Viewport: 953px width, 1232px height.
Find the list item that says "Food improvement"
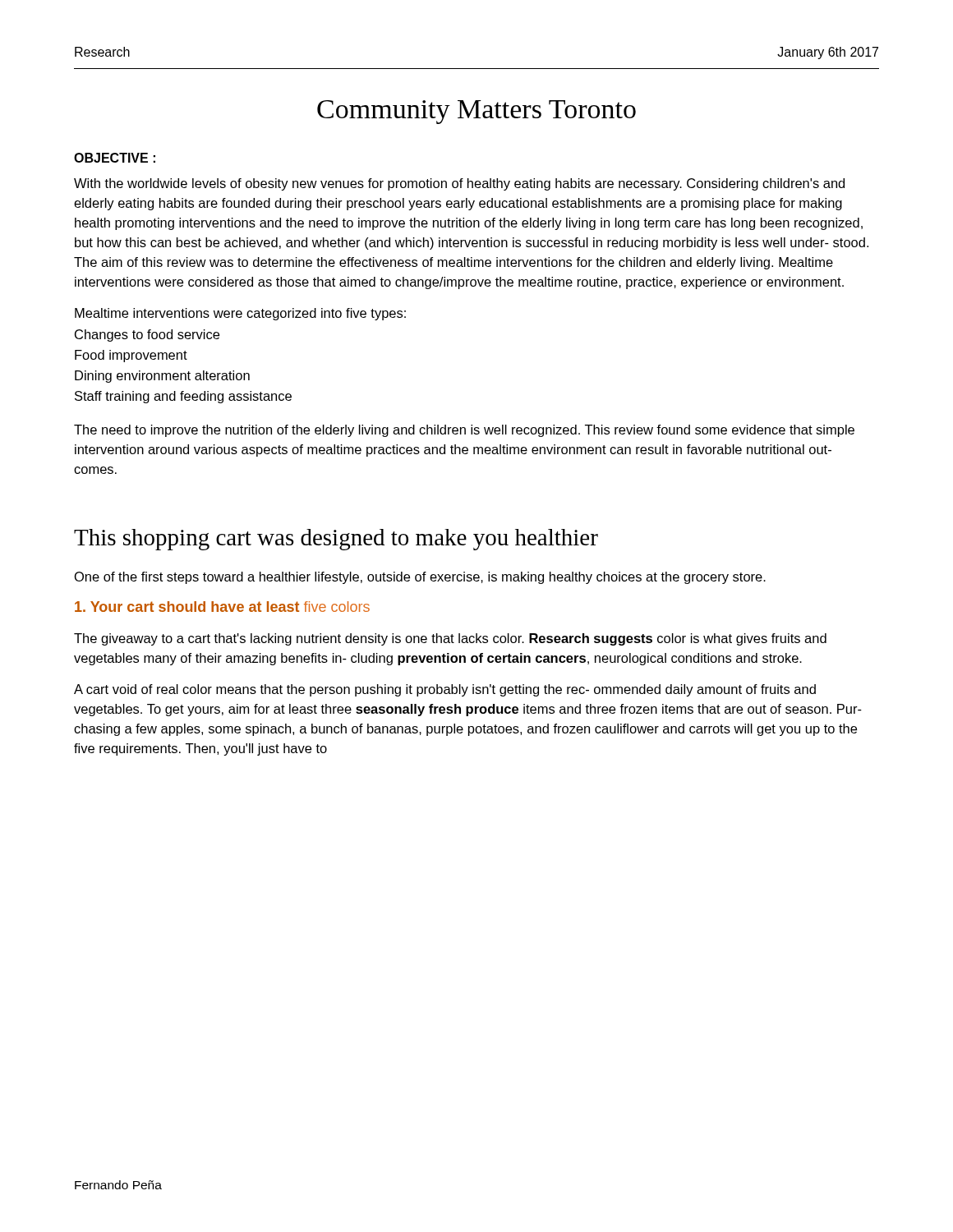[x=130, y=355]
